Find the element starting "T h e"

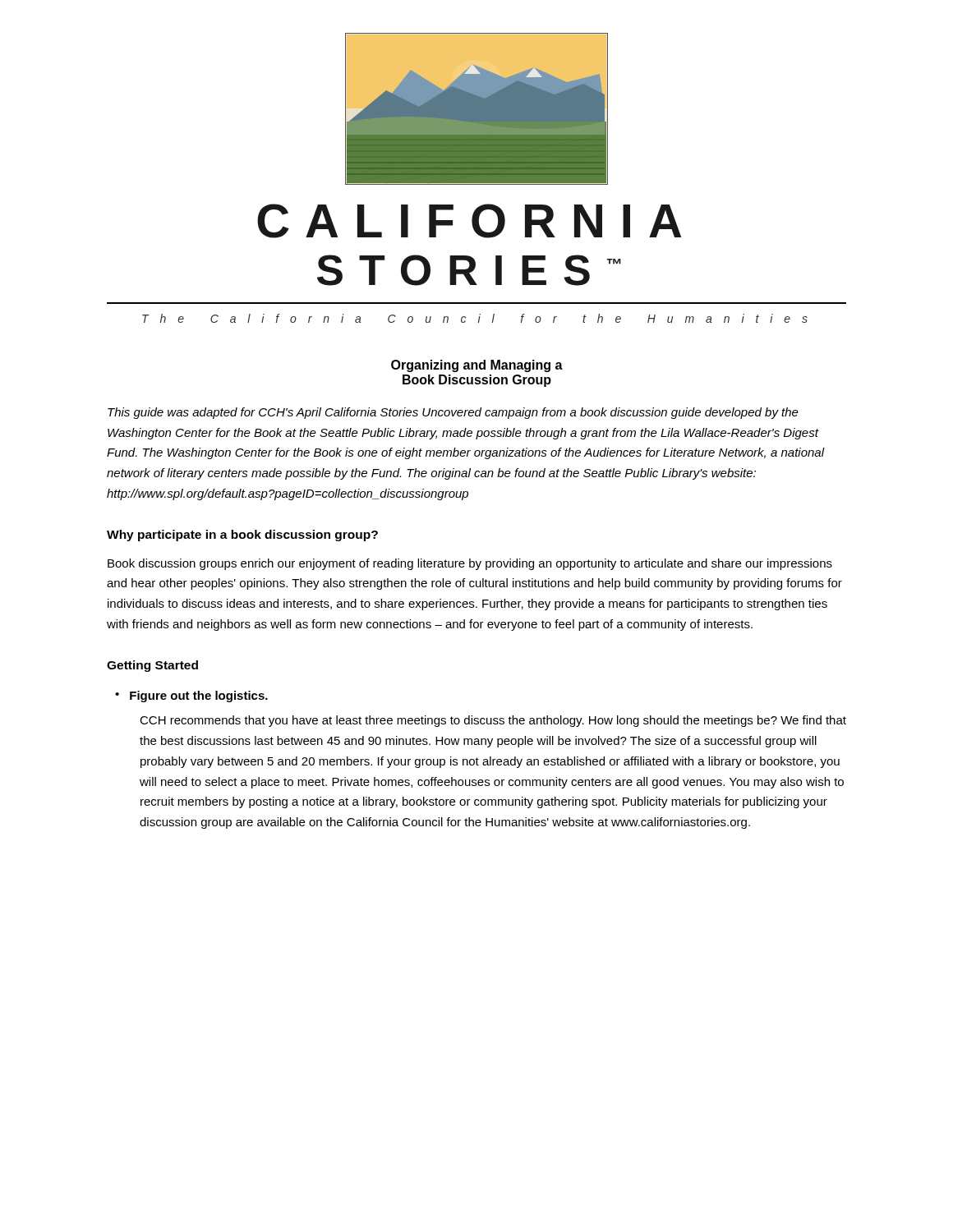(476, 319)
